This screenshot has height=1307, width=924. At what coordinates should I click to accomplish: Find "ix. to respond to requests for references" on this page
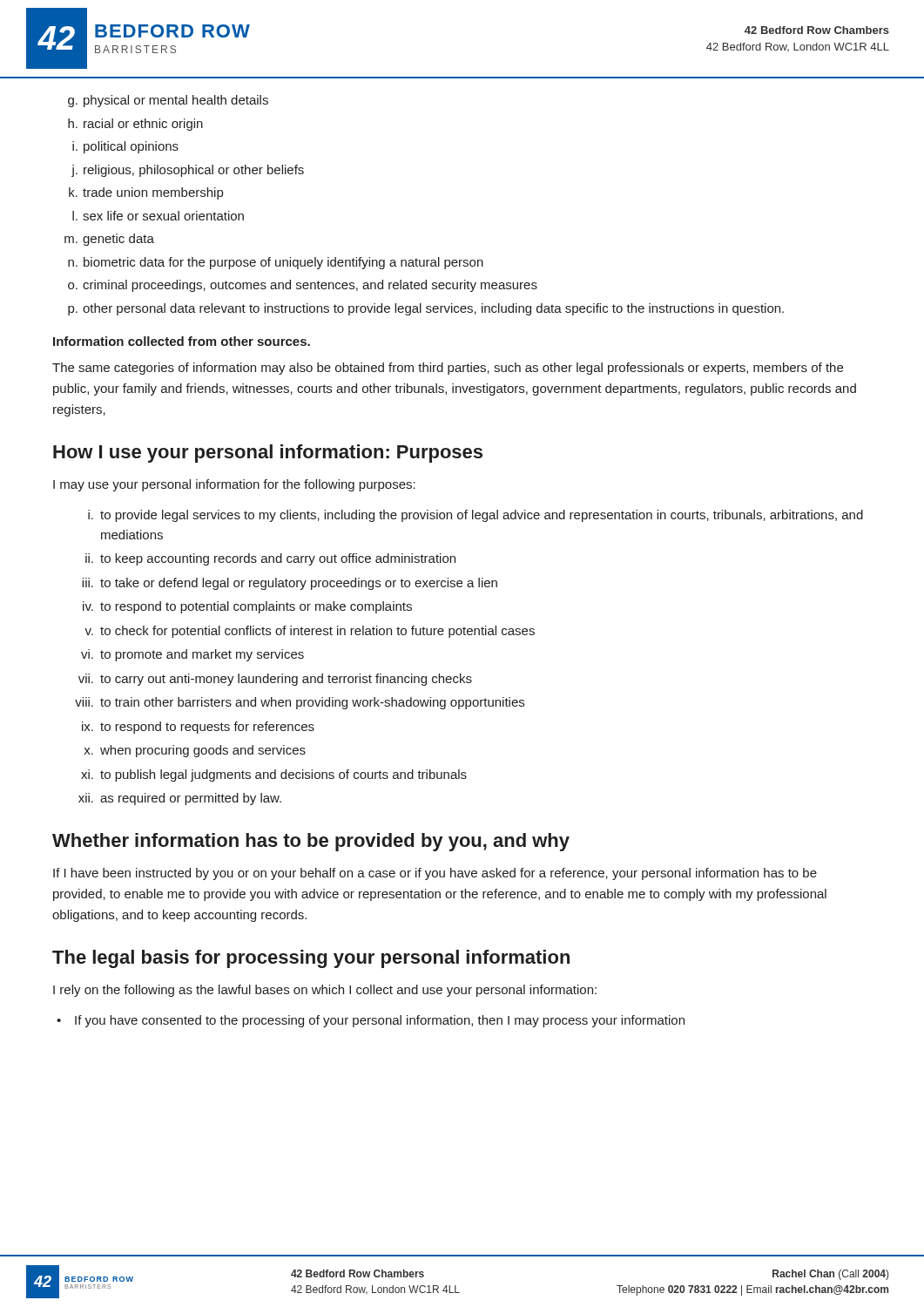click(x=198, y=728)
